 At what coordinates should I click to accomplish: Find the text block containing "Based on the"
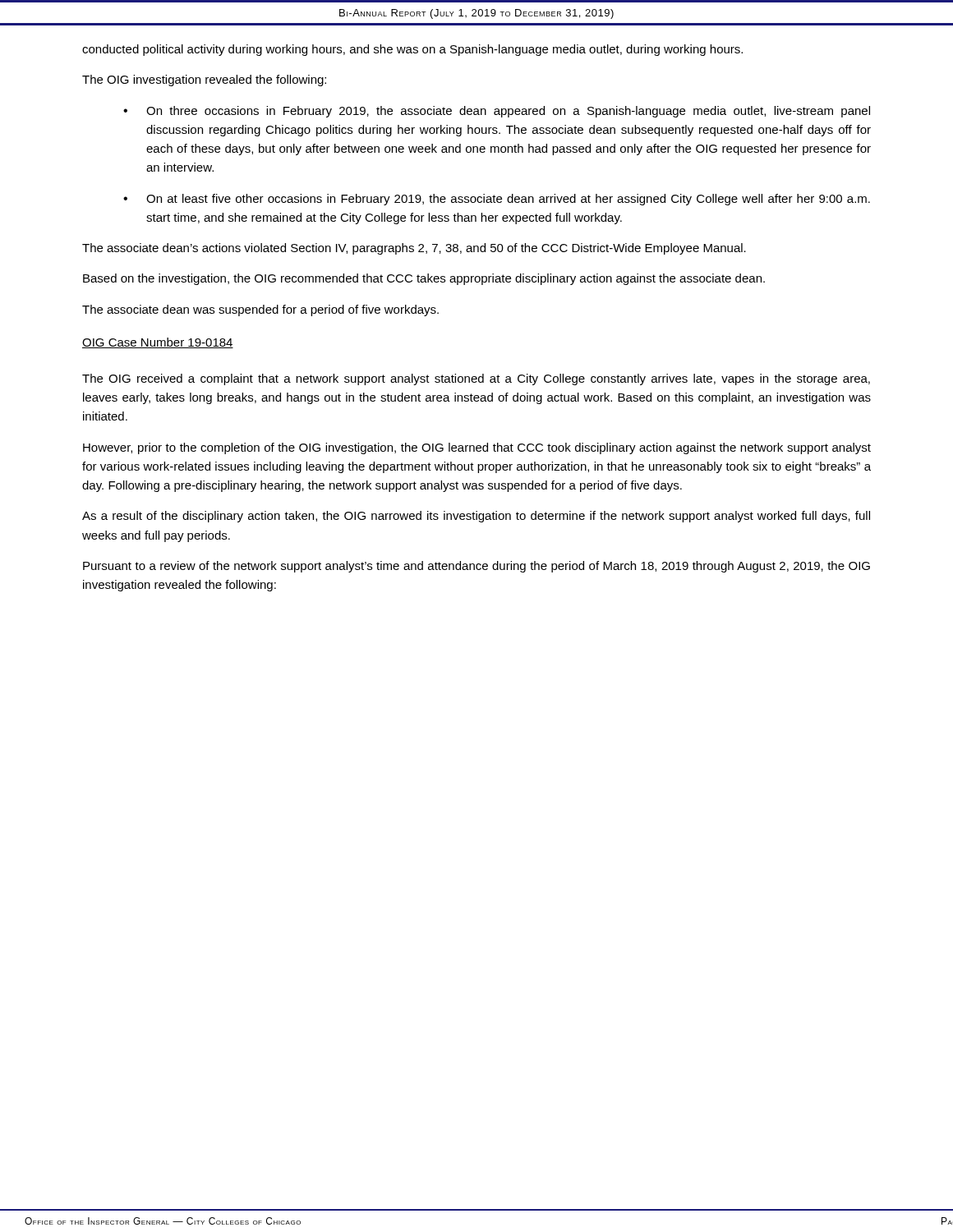tap(424, 278)
